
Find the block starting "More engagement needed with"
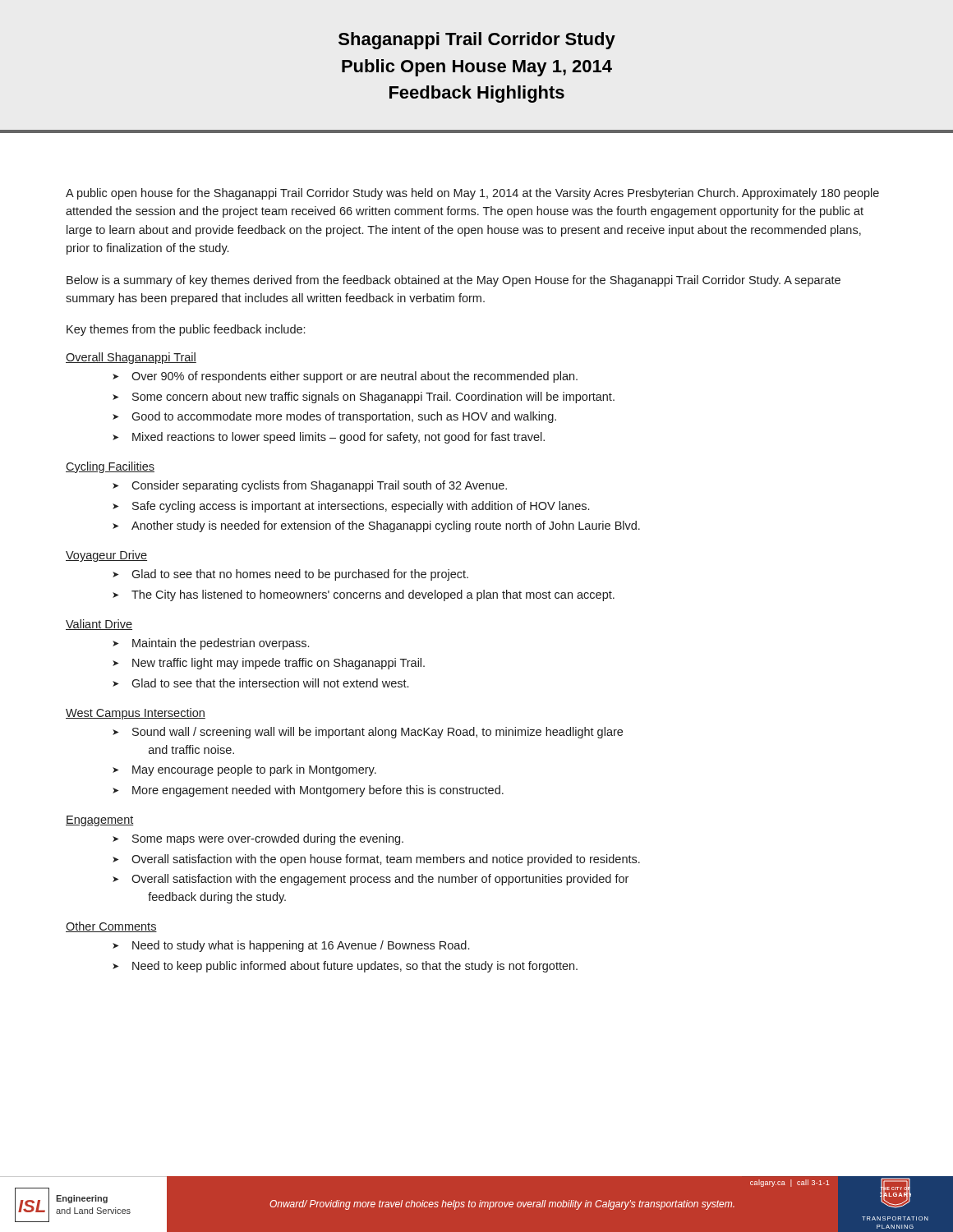click(318, 790)
